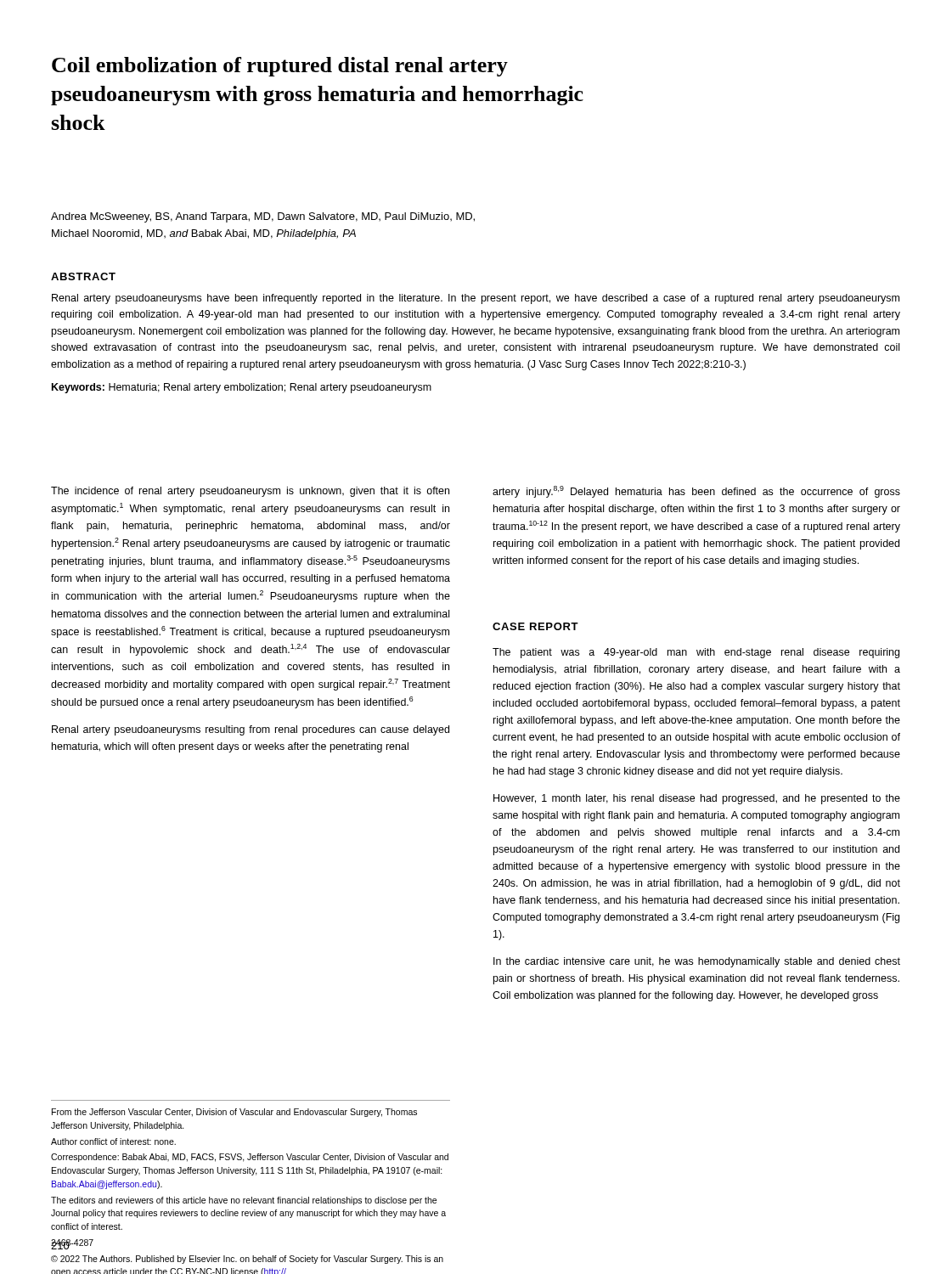
Task: Locate the text block containing "The incidence of renal artery pseudoaneurysm is"
Action: tap(251, 619)
